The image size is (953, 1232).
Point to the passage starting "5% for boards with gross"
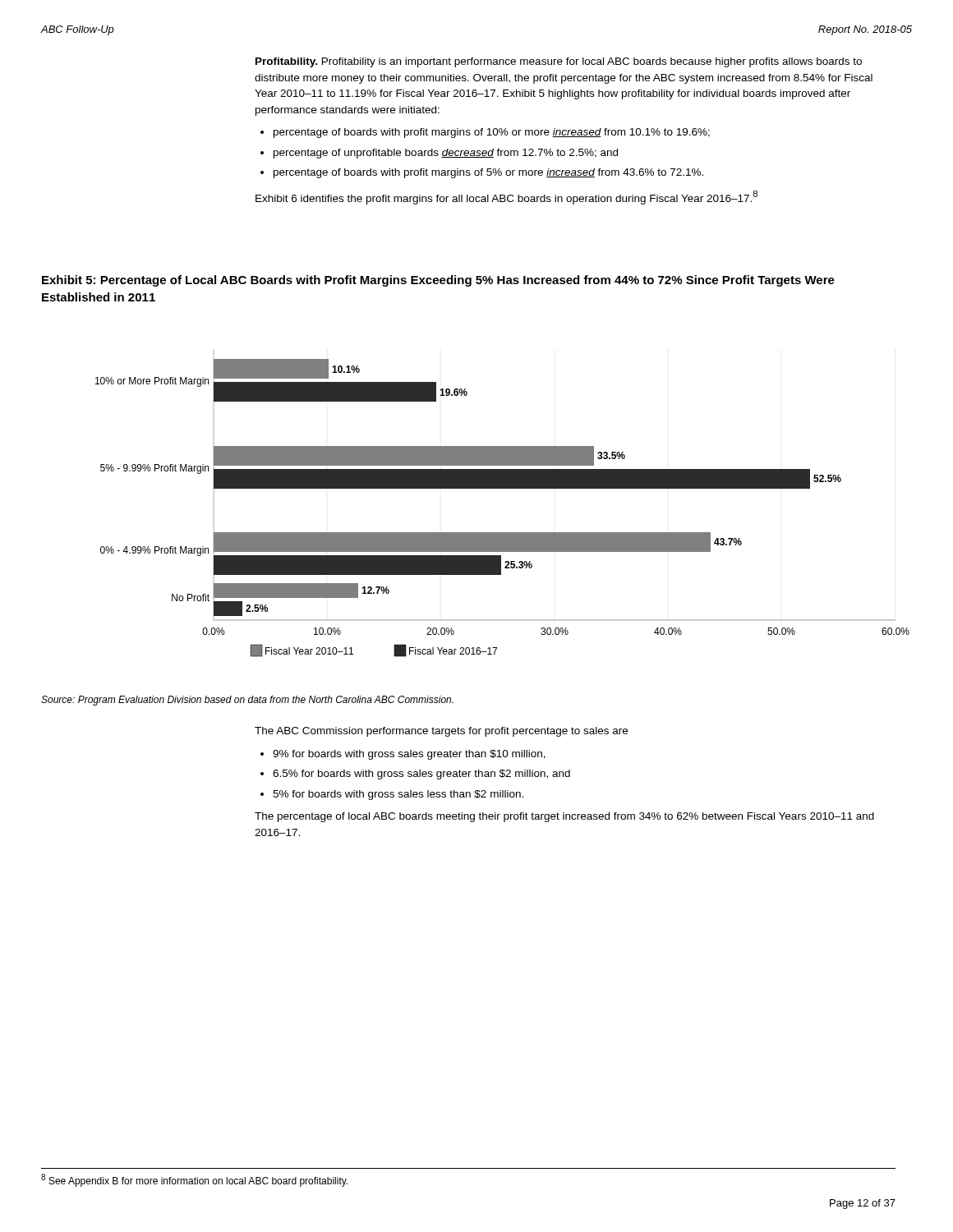coord(398,794)
